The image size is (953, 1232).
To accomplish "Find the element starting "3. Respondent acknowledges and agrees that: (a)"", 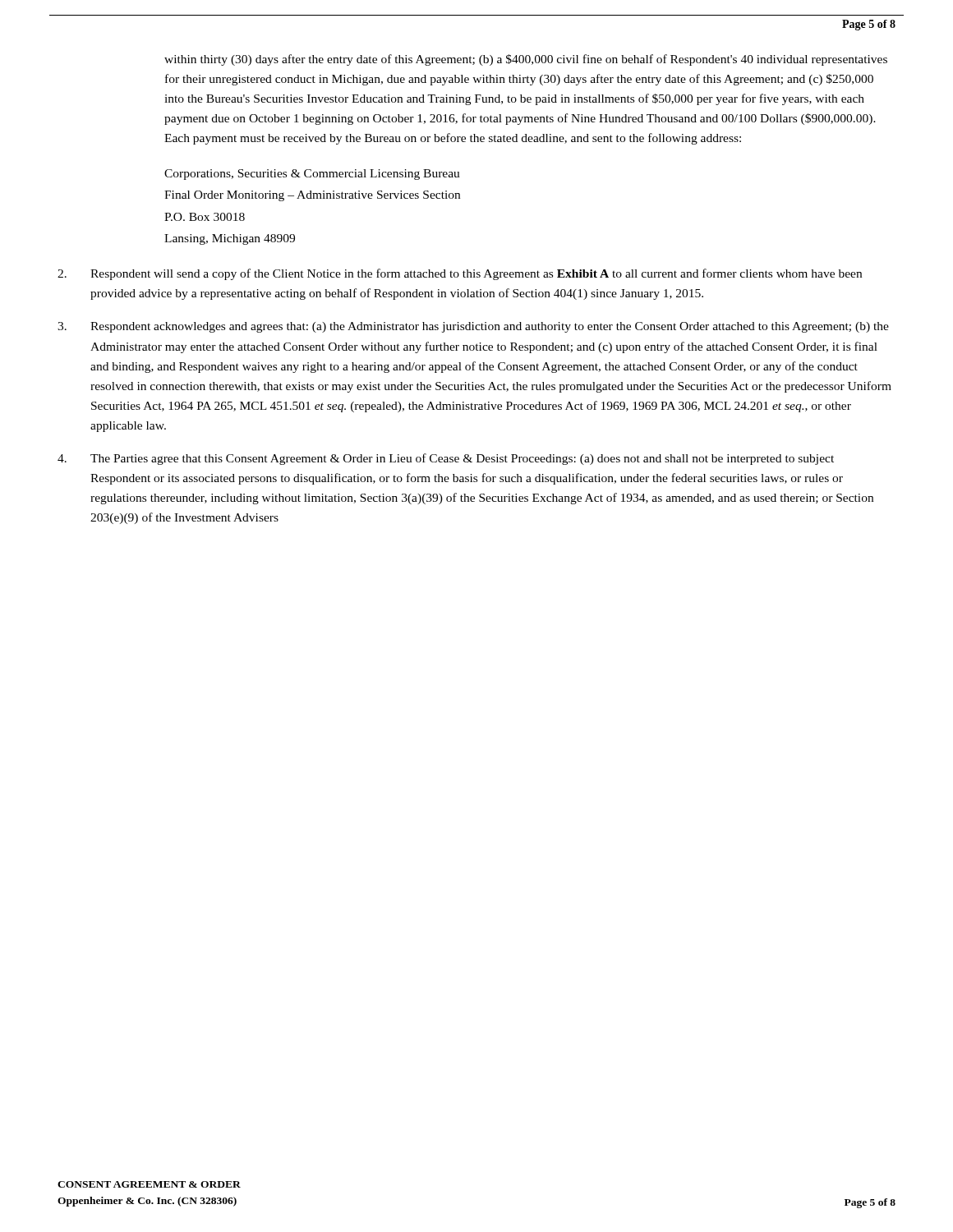I will (476, 376).
